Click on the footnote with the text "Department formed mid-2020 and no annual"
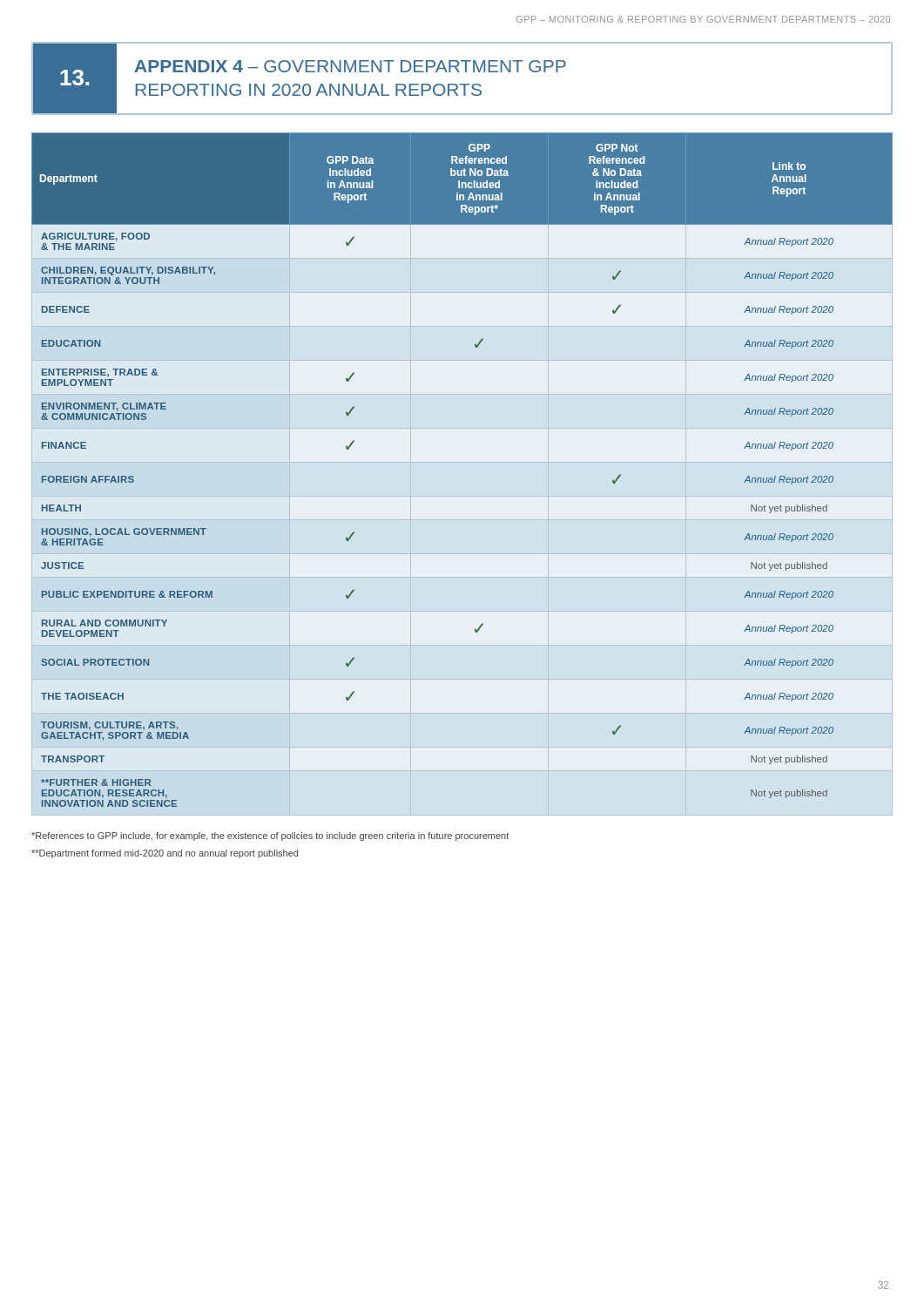924x1307 pixels. [x=165, y=853]
